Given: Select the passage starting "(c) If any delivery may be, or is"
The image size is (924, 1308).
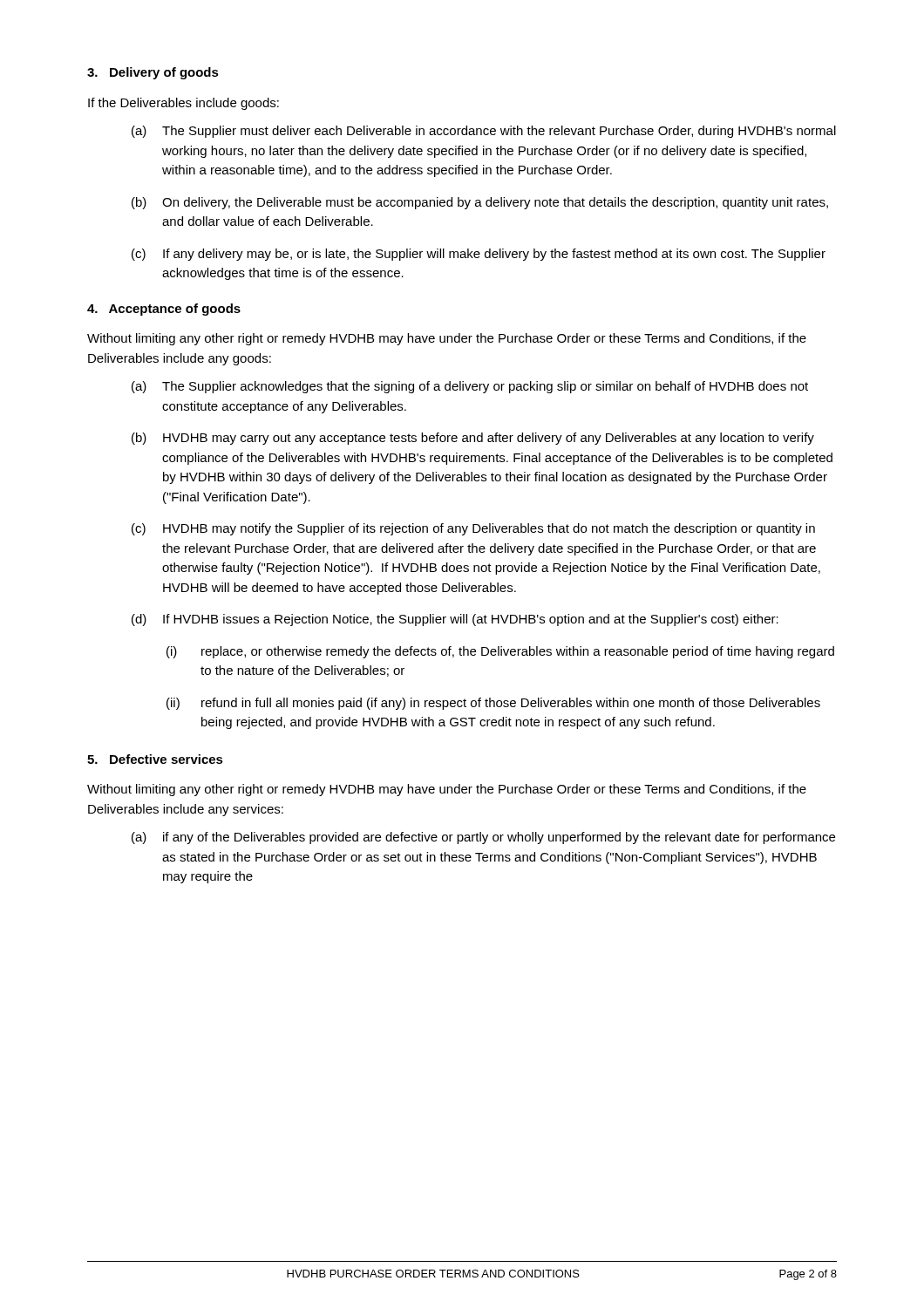Looking at the screenshot, I should [484, 263].
